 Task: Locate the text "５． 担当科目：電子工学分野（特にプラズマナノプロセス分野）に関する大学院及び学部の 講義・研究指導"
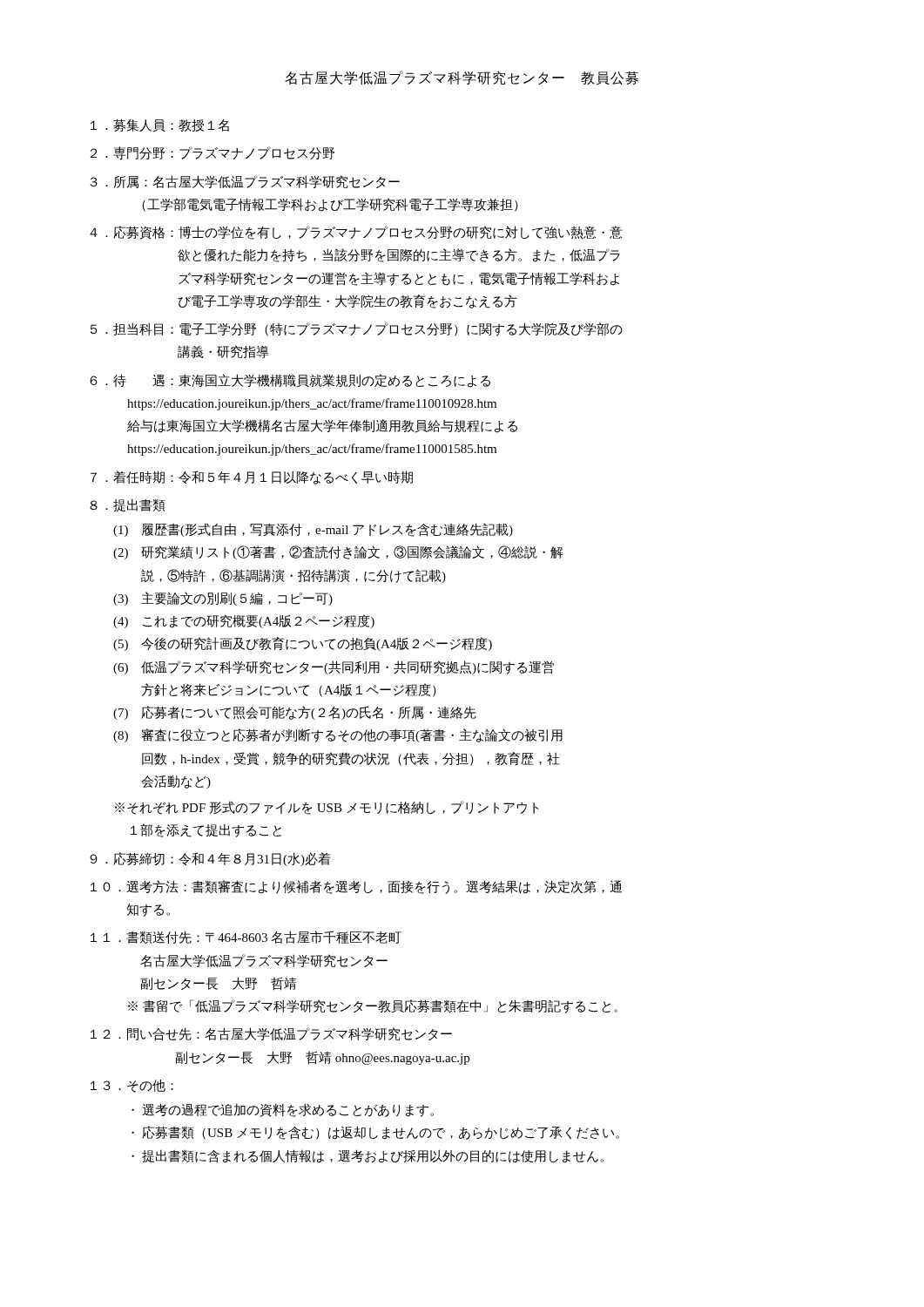click(x=355, y=341)
